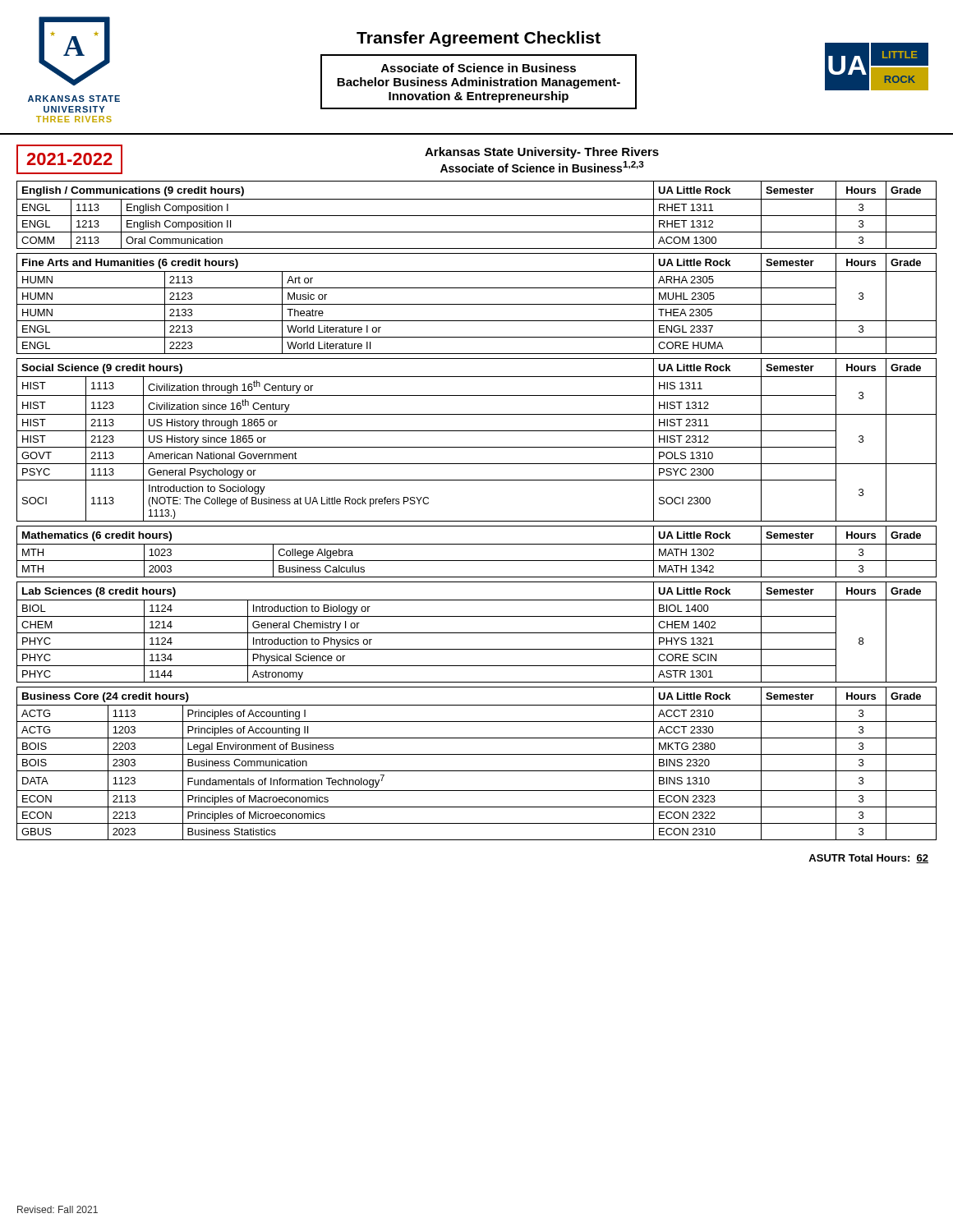Image resolution: width=953 pixels, height=1232 pixels.
Task: Click on the table containing "ECON 2323"
Action: click(476, 763)
